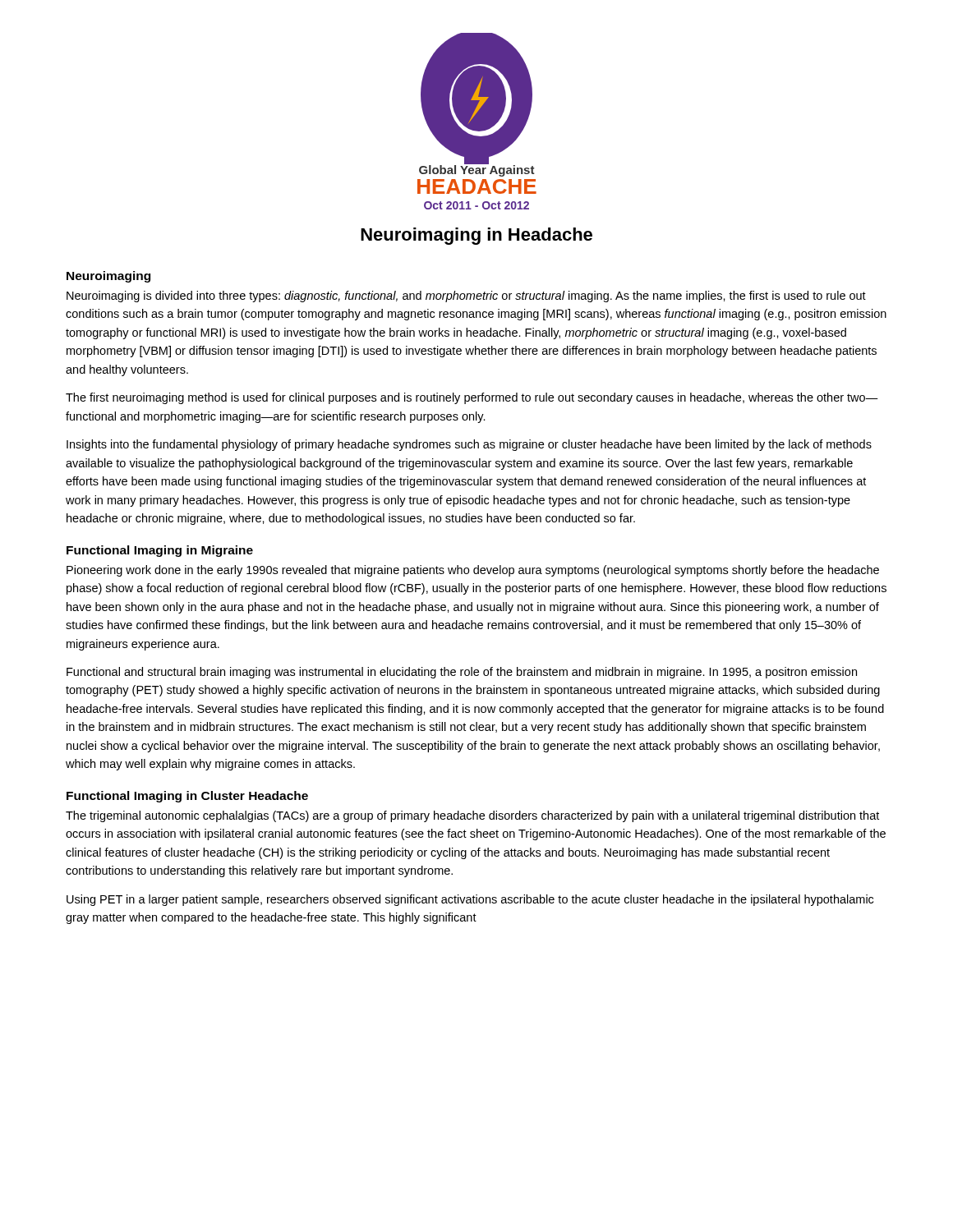Locate the logo
953x1232 pixels.
click(476, 108)
